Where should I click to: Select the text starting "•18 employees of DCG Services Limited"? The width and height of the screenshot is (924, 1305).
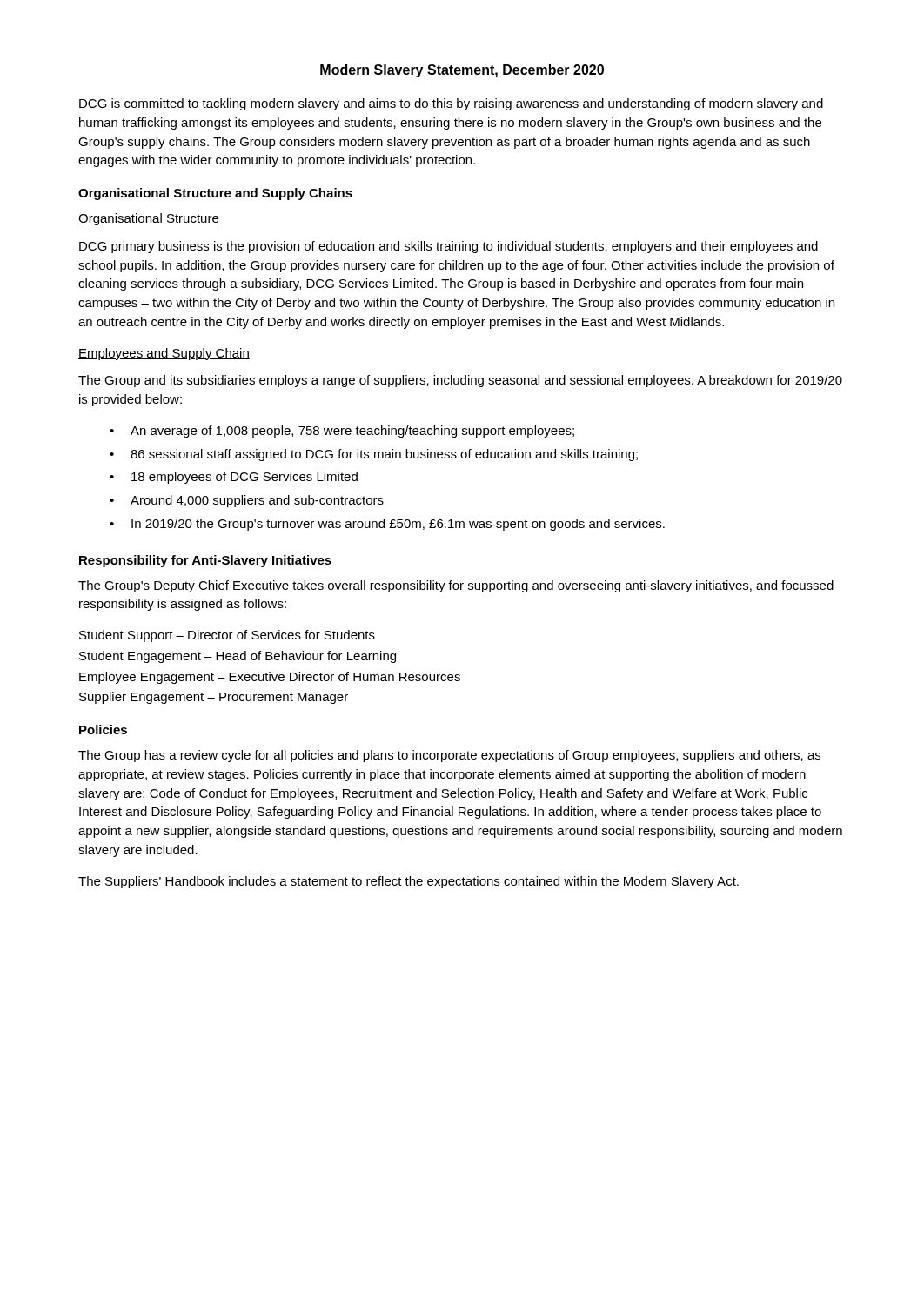(x=234, y=477)
